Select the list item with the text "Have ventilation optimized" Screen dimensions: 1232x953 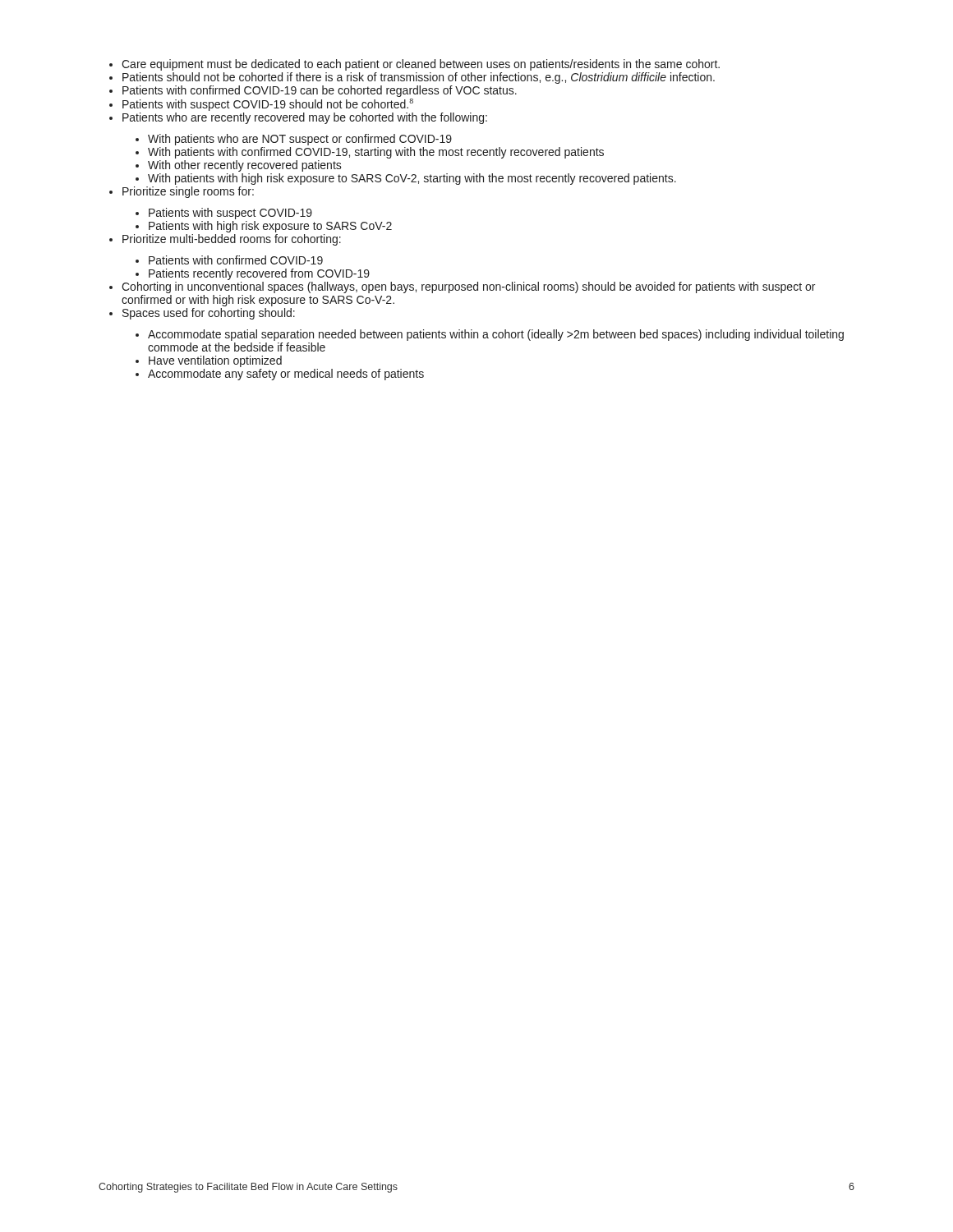tap(215, 361)
